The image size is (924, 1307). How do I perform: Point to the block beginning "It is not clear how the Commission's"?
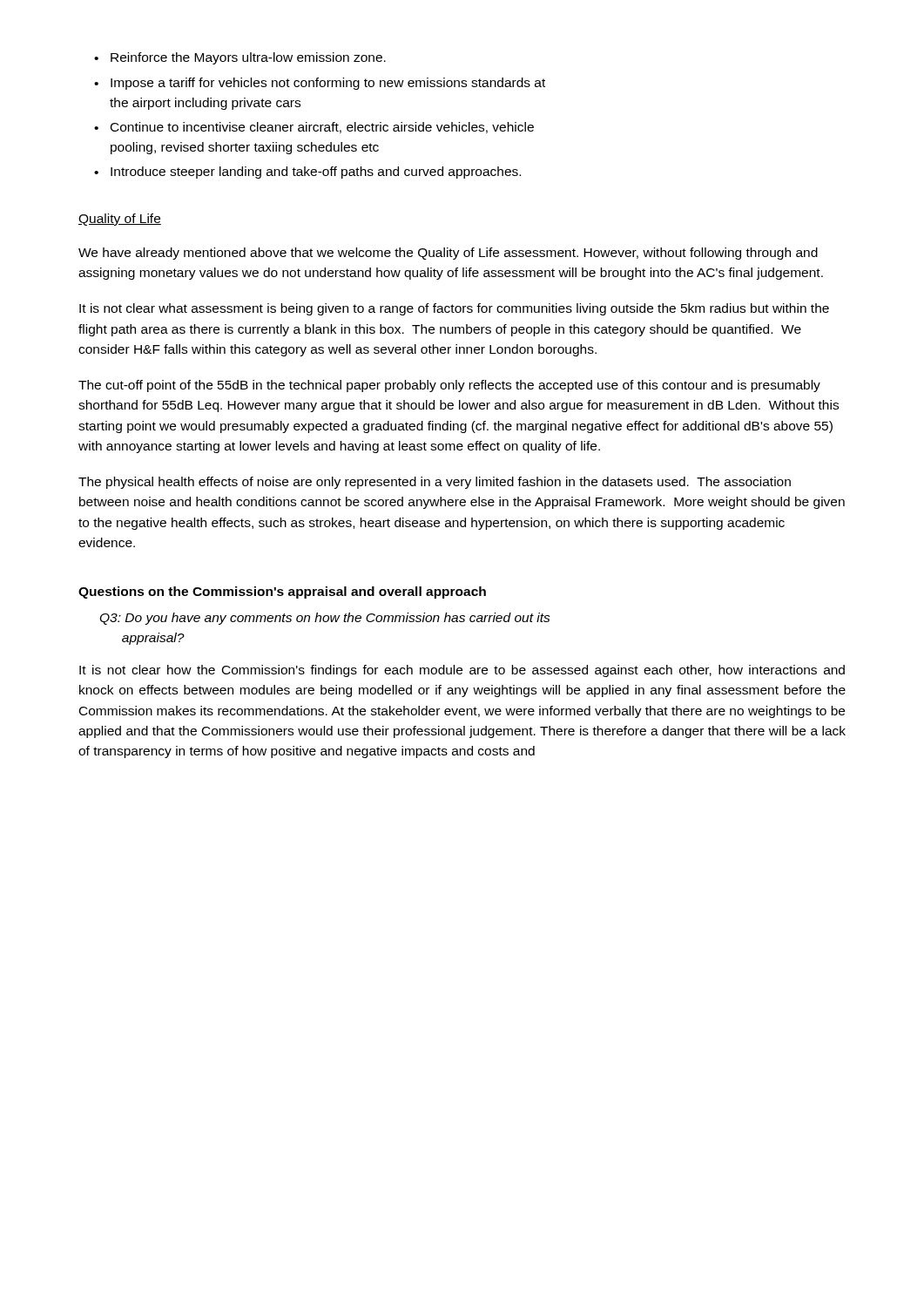(x=462, y=710)
